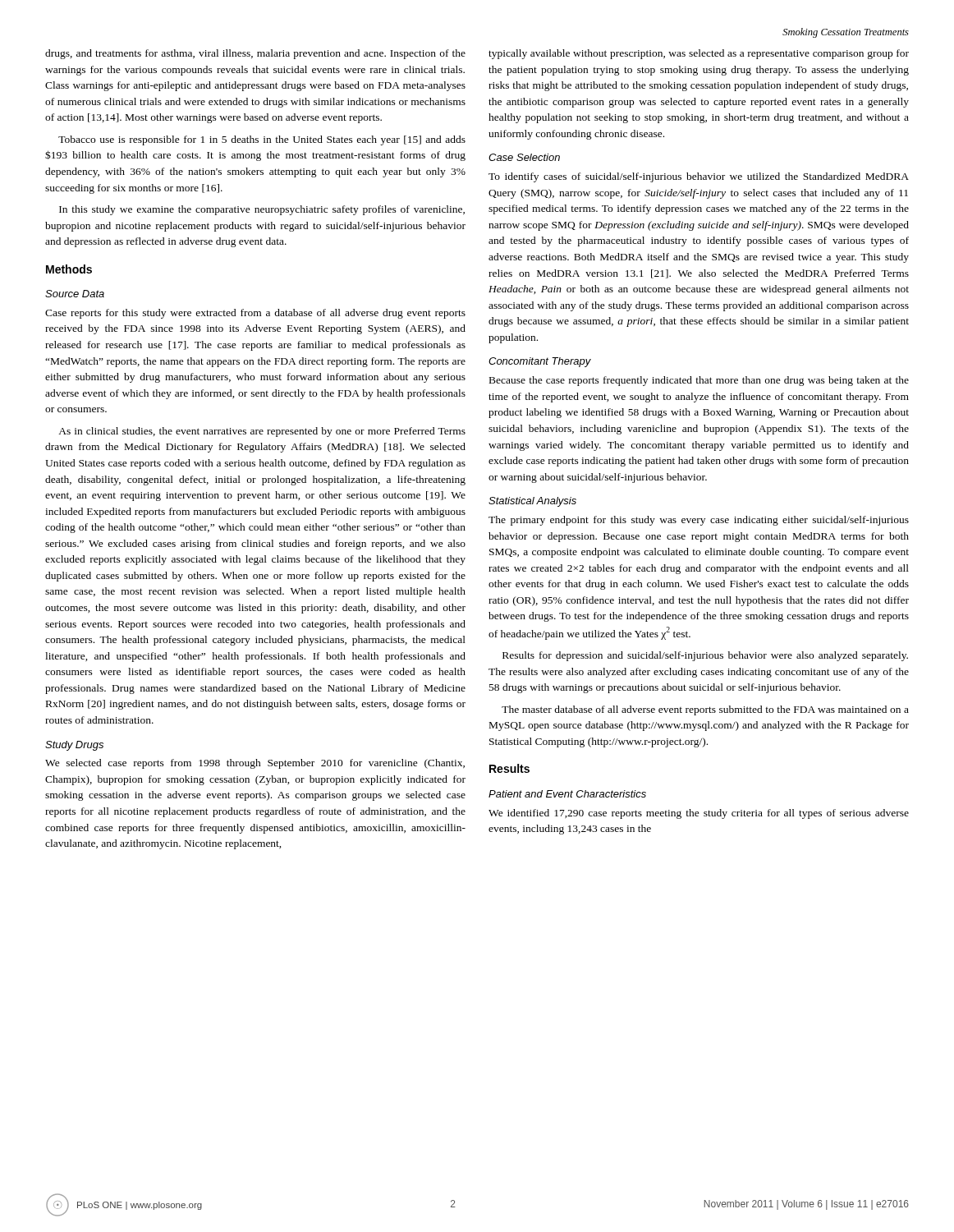Click where it says "Patient and Event Characteristics"
This screenshot has height=1232, width=954.
pos(567,794)
